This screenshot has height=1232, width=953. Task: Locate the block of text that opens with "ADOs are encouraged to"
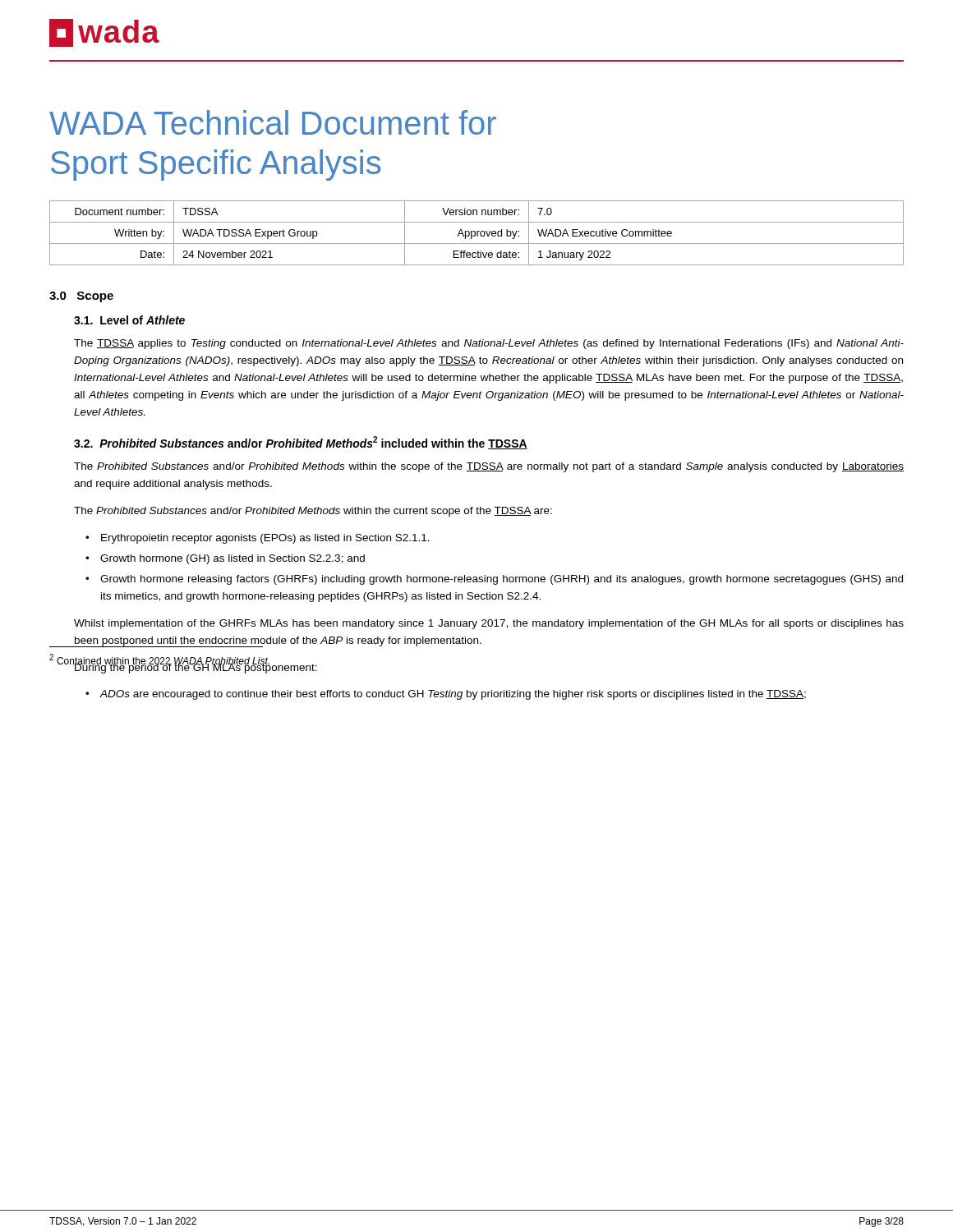(x=453, y=694)
